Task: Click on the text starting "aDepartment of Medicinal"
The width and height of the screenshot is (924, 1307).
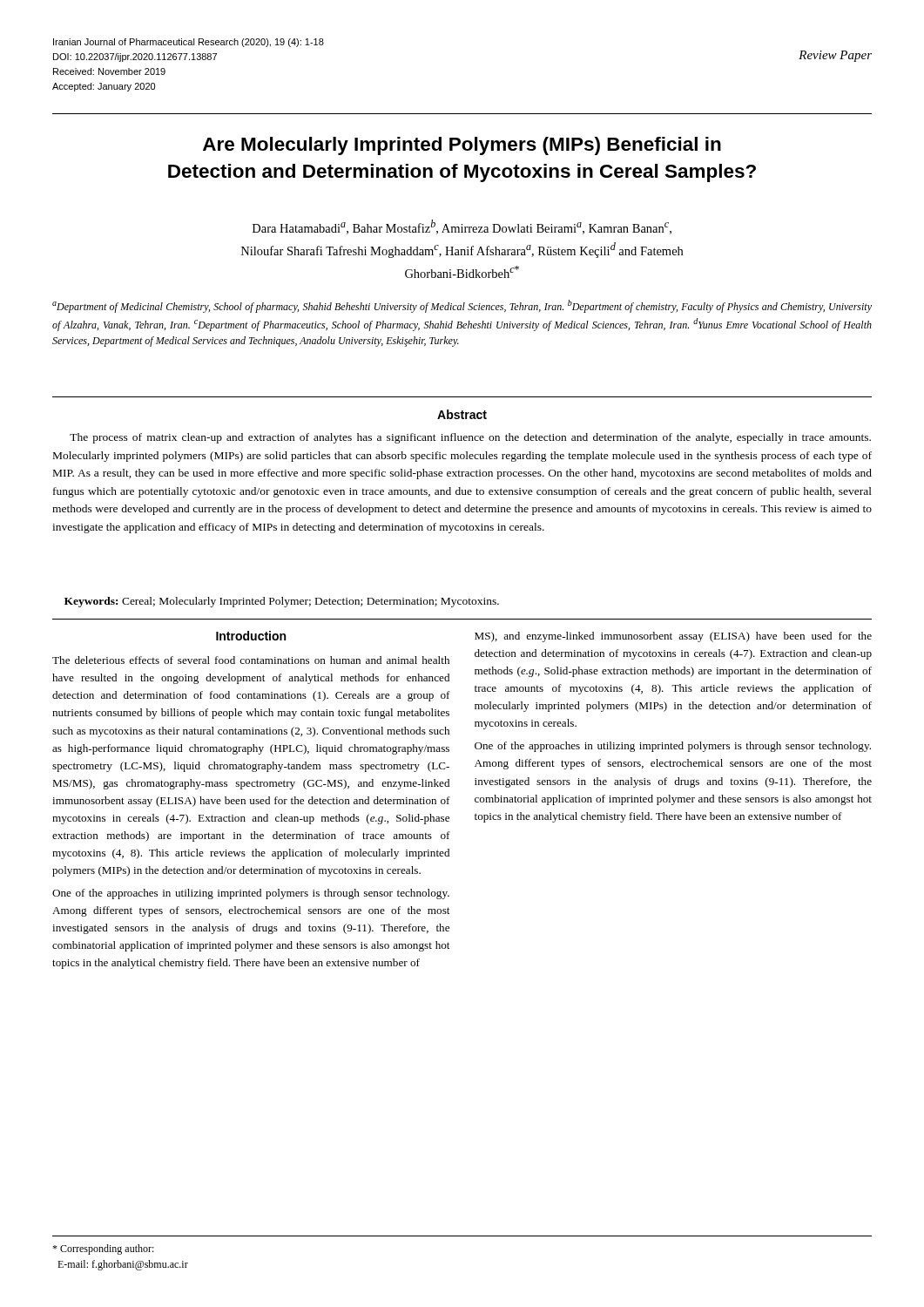Action: click(x=462, y=323)
